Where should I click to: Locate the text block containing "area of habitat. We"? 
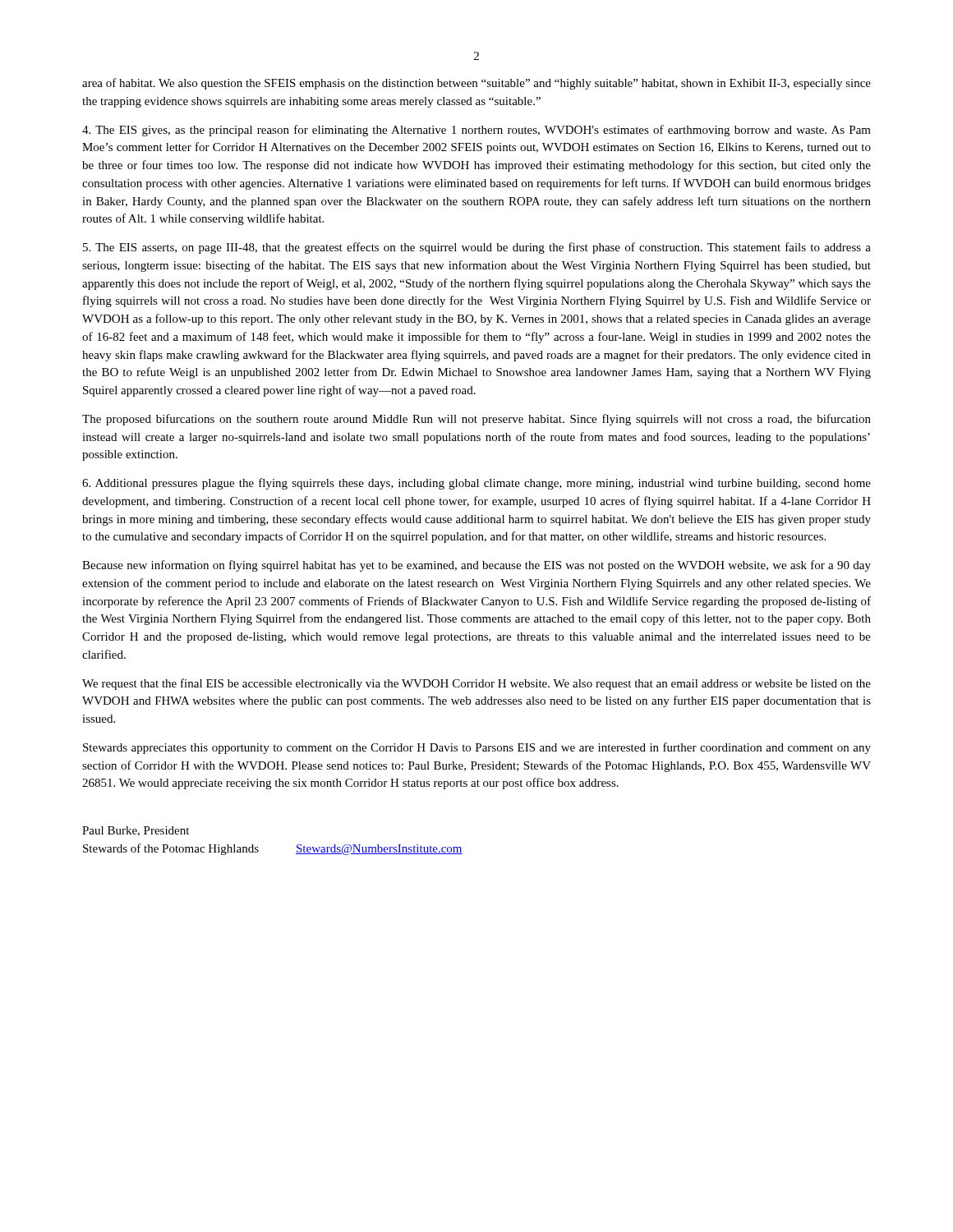[476, 93]
